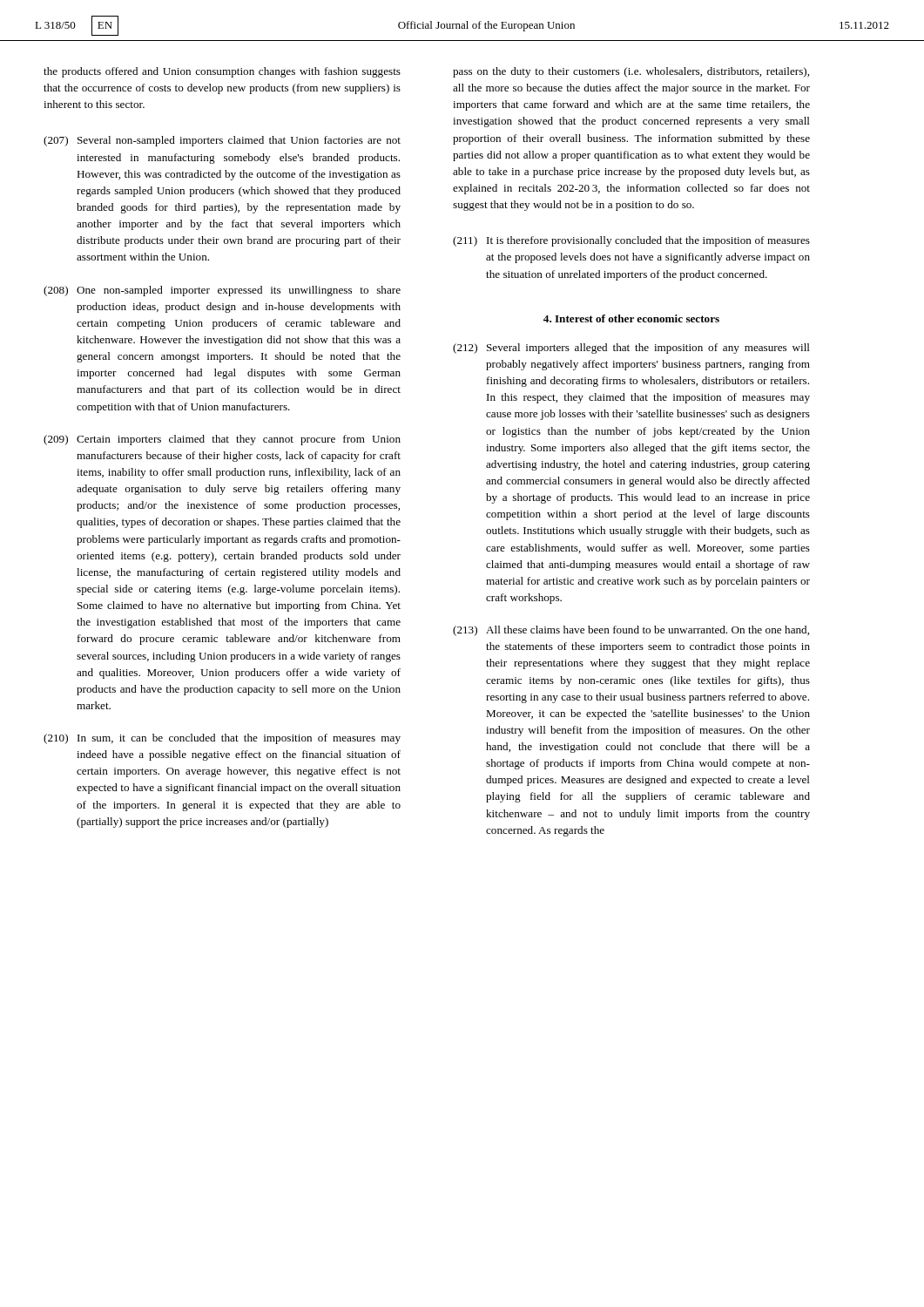Where is the passage that starts "(213) All these claims have"?
The height and width of the screenshot is (1307, 924).
(x=631, y=730)
